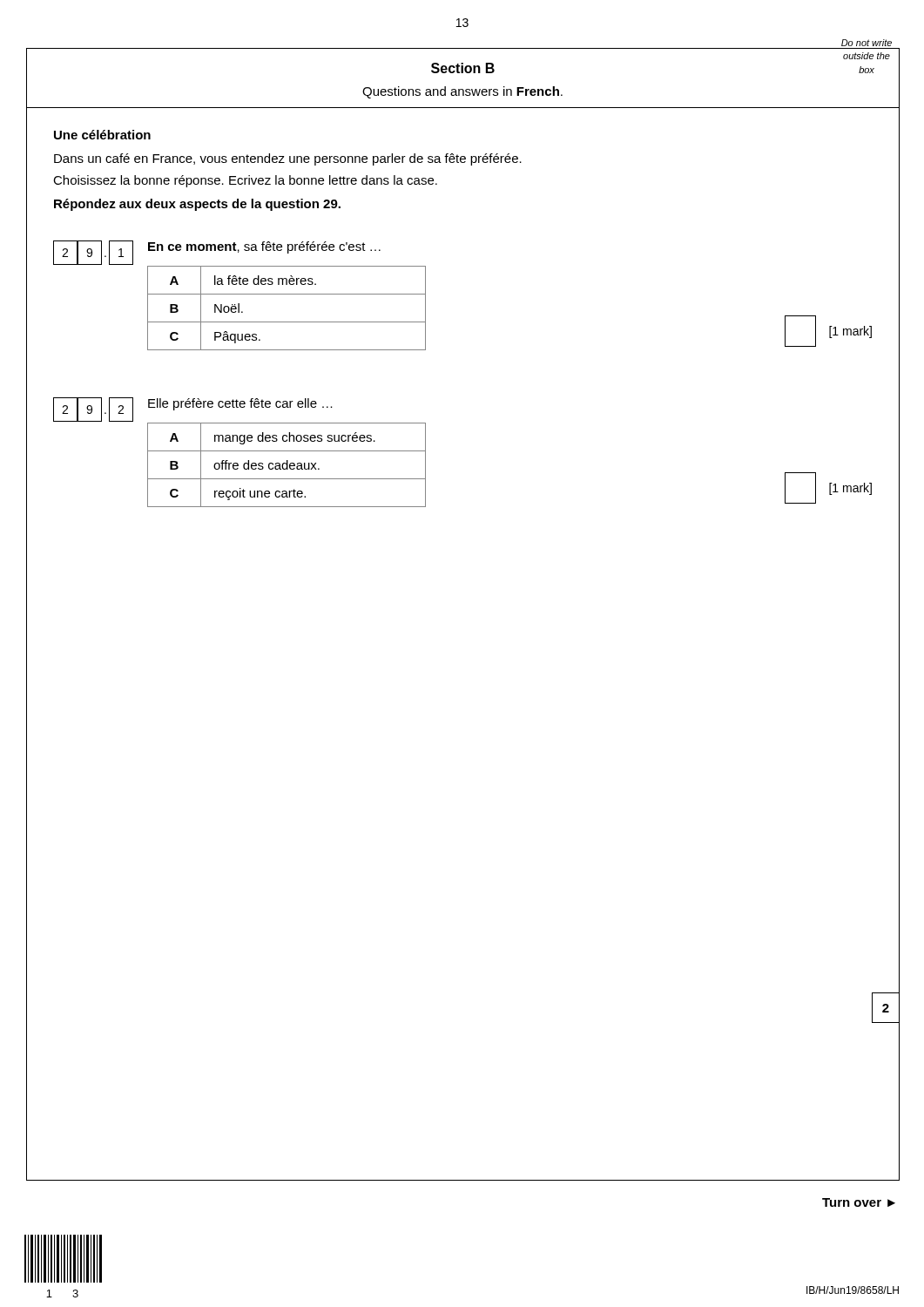Locate the text block that reads "Choisissez la bonne"
The image size is (924, 1307).
point(246,180)
